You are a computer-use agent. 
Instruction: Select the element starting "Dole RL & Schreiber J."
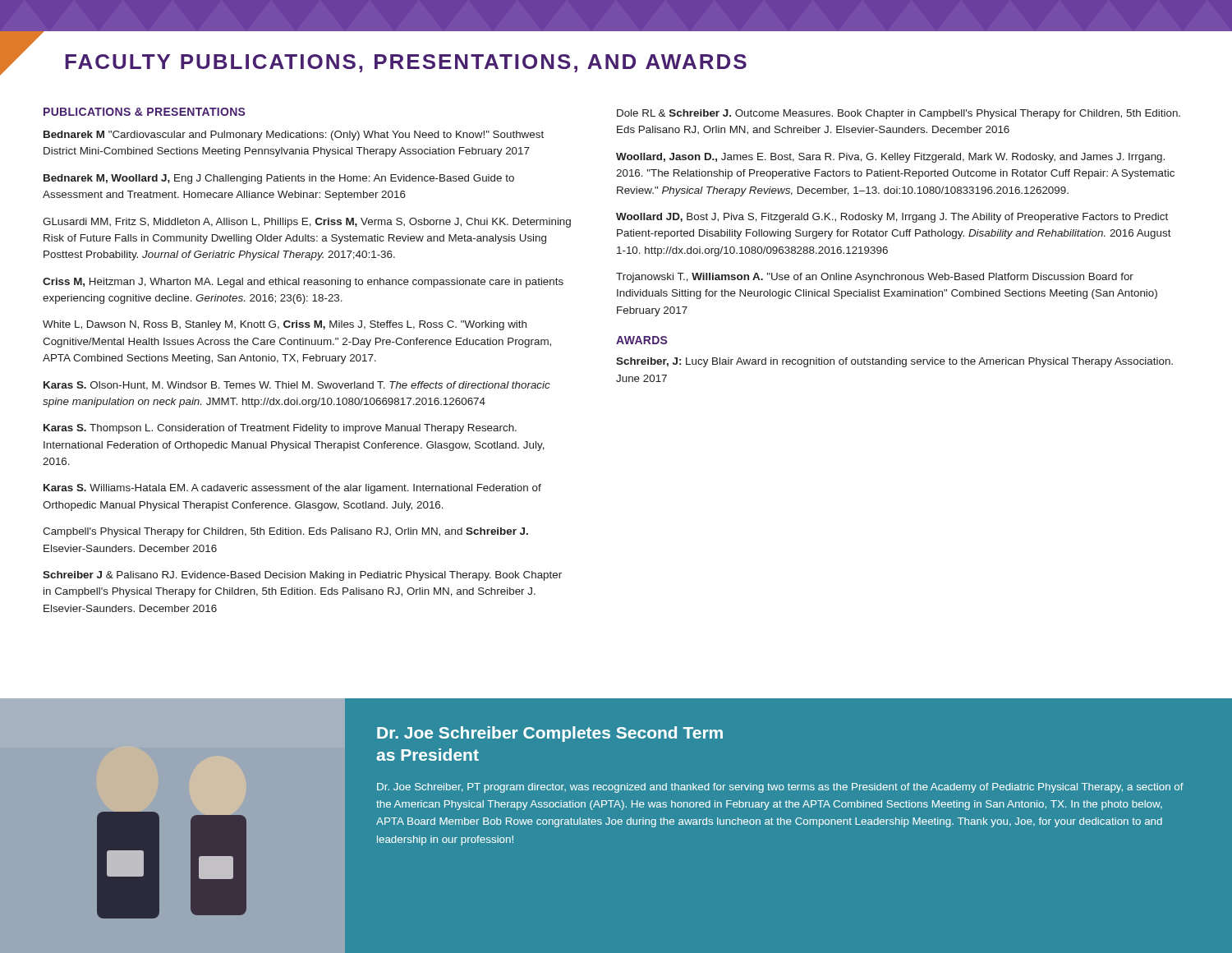click(x=899, y=121)
